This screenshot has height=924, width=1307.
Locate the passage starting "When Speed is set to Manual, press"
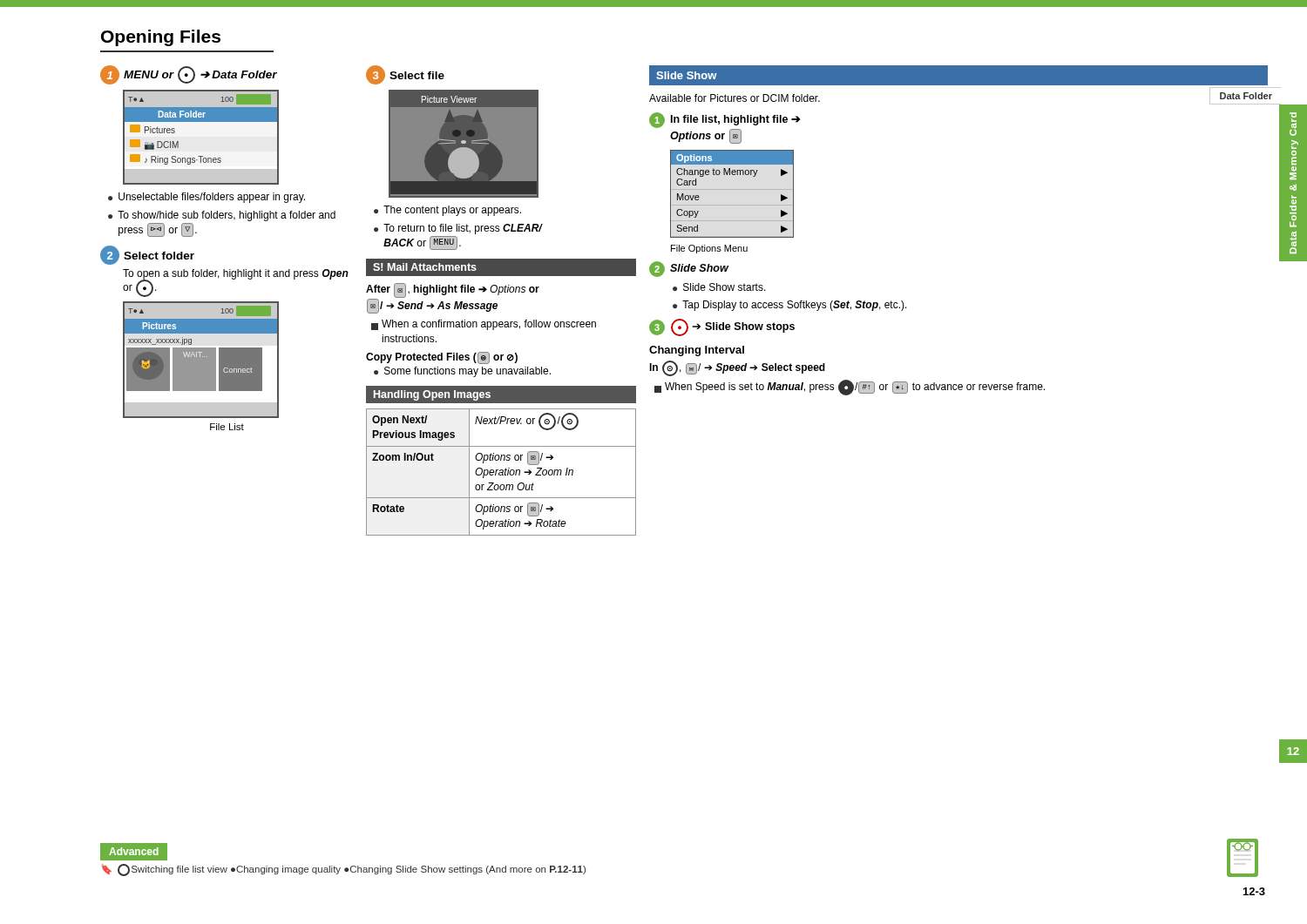(x=850, y=388)
